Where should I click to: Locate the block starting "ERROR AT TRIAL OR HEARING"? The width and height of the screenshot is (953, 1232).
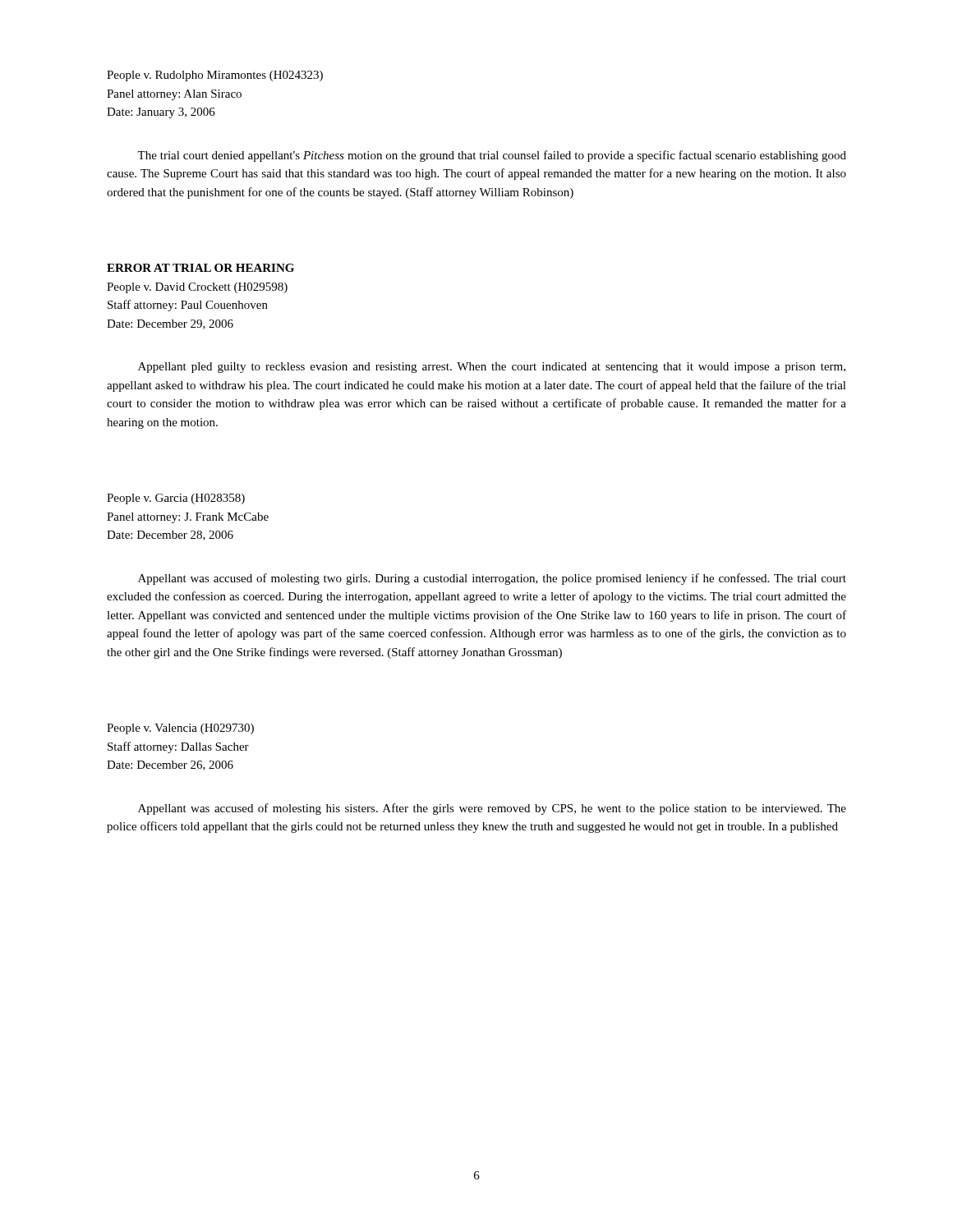(201, 268)
